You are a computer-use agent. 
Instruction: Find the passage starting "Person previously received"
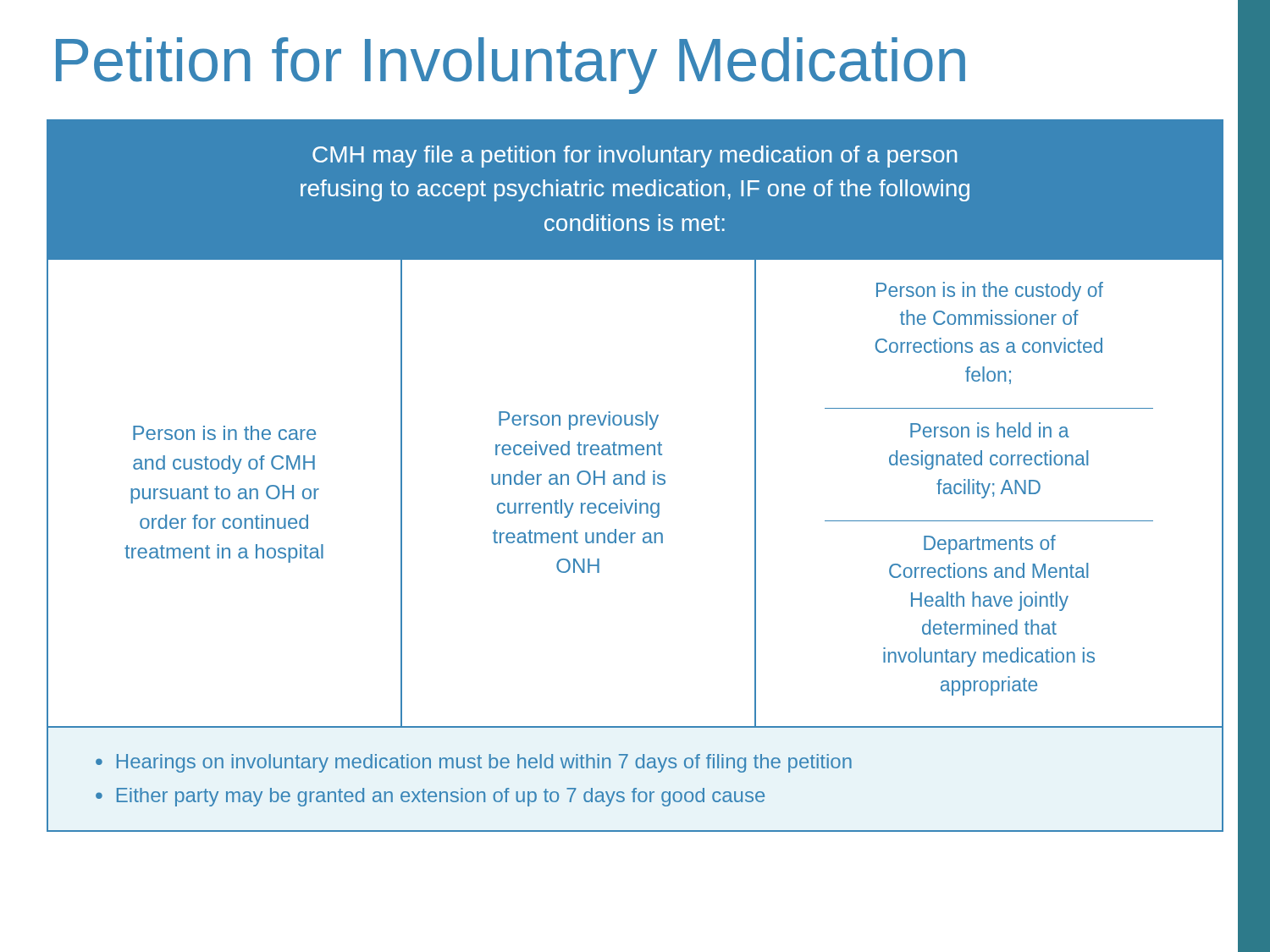coord(578,492)
